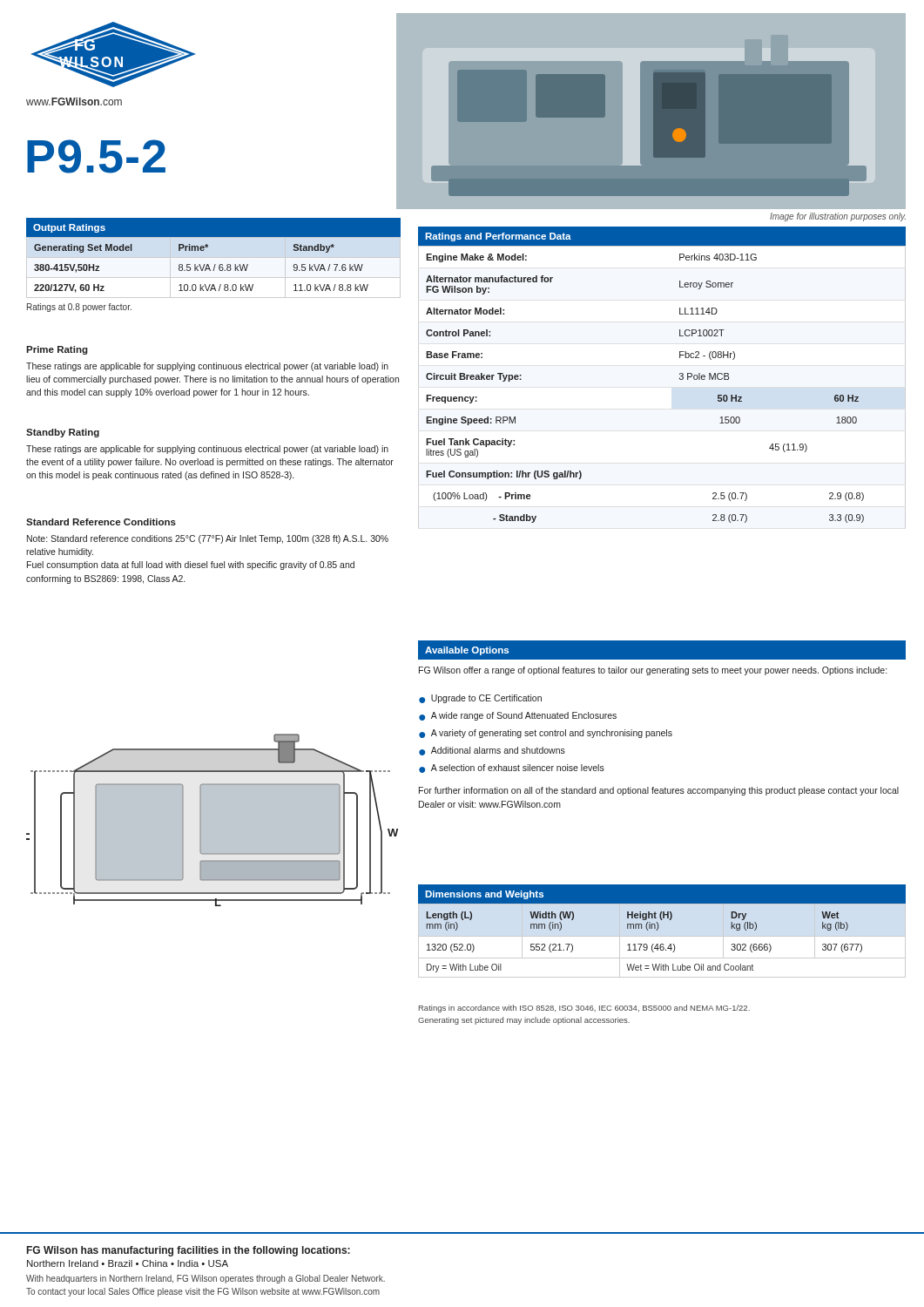
Task: Find the photo
Action: point(651,111)
